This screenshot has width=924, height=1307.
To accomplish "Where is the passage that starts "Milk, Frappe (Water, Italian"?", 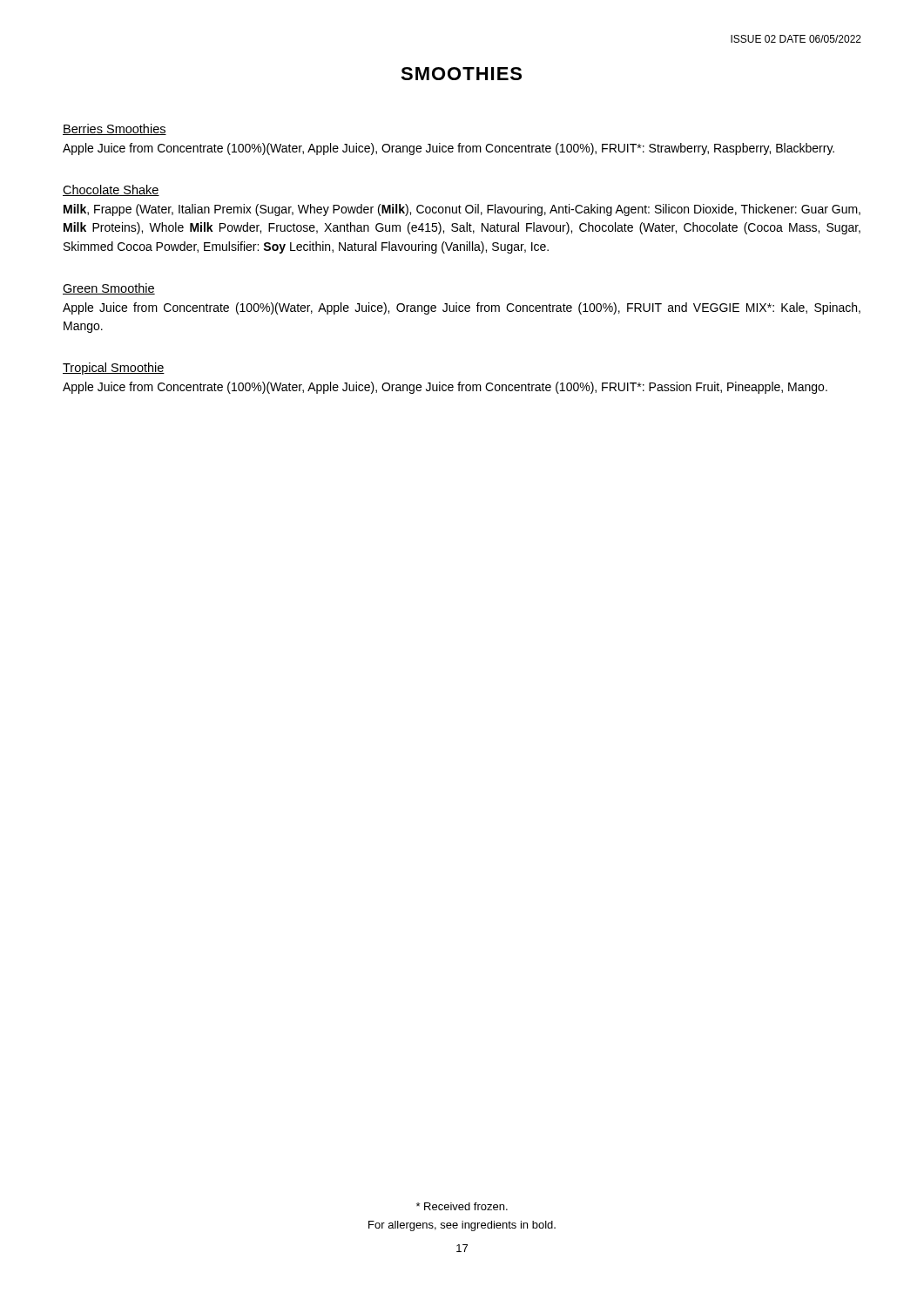I will 462,228.
